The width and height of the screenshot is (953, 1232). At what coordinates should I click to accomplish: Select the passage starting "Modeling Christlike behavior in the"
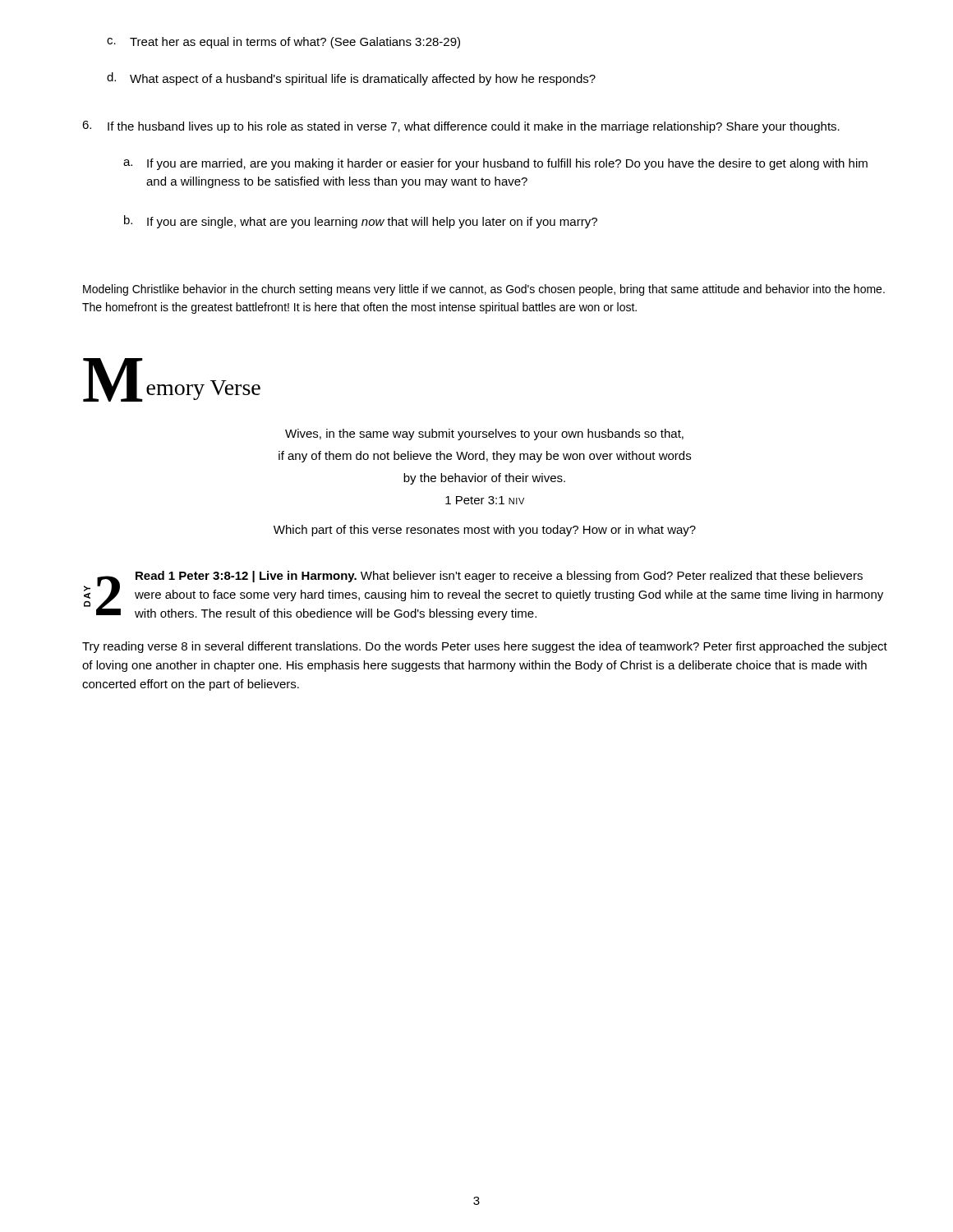[x=484, y=298]
